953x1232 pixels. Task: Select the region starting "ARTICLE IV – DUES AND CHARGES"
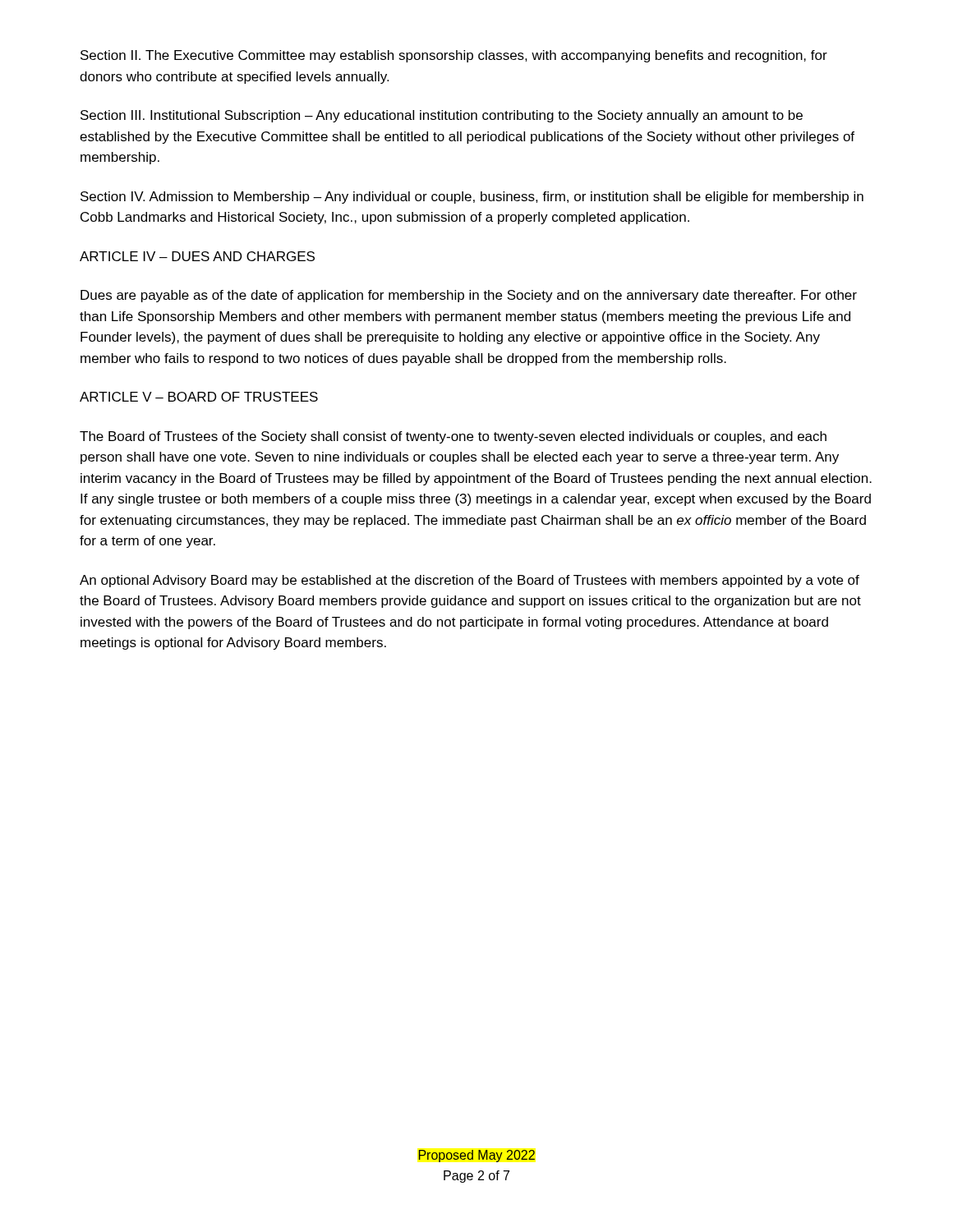198,256
